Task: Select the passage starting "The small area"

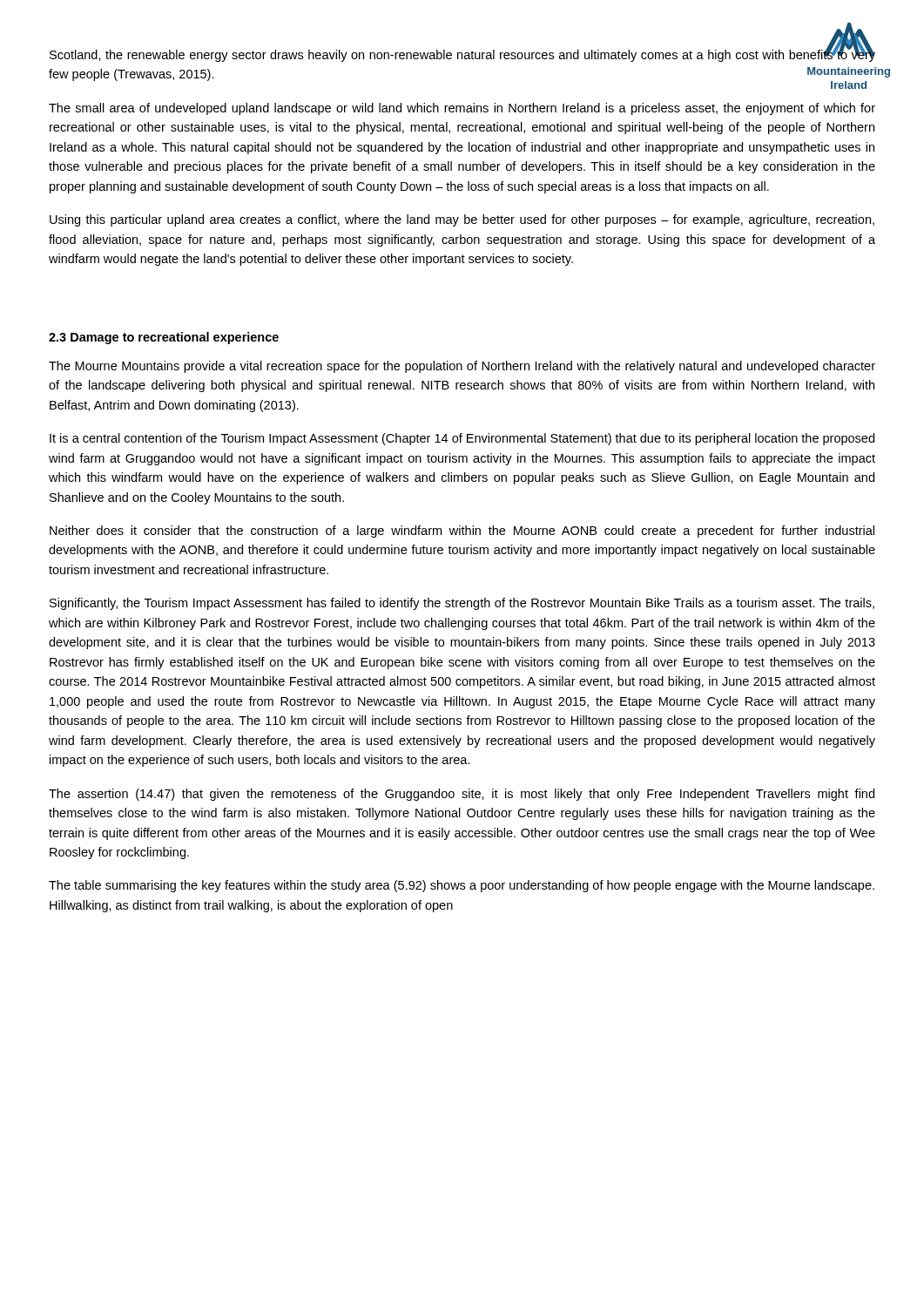Action: (x=462, y=147)
